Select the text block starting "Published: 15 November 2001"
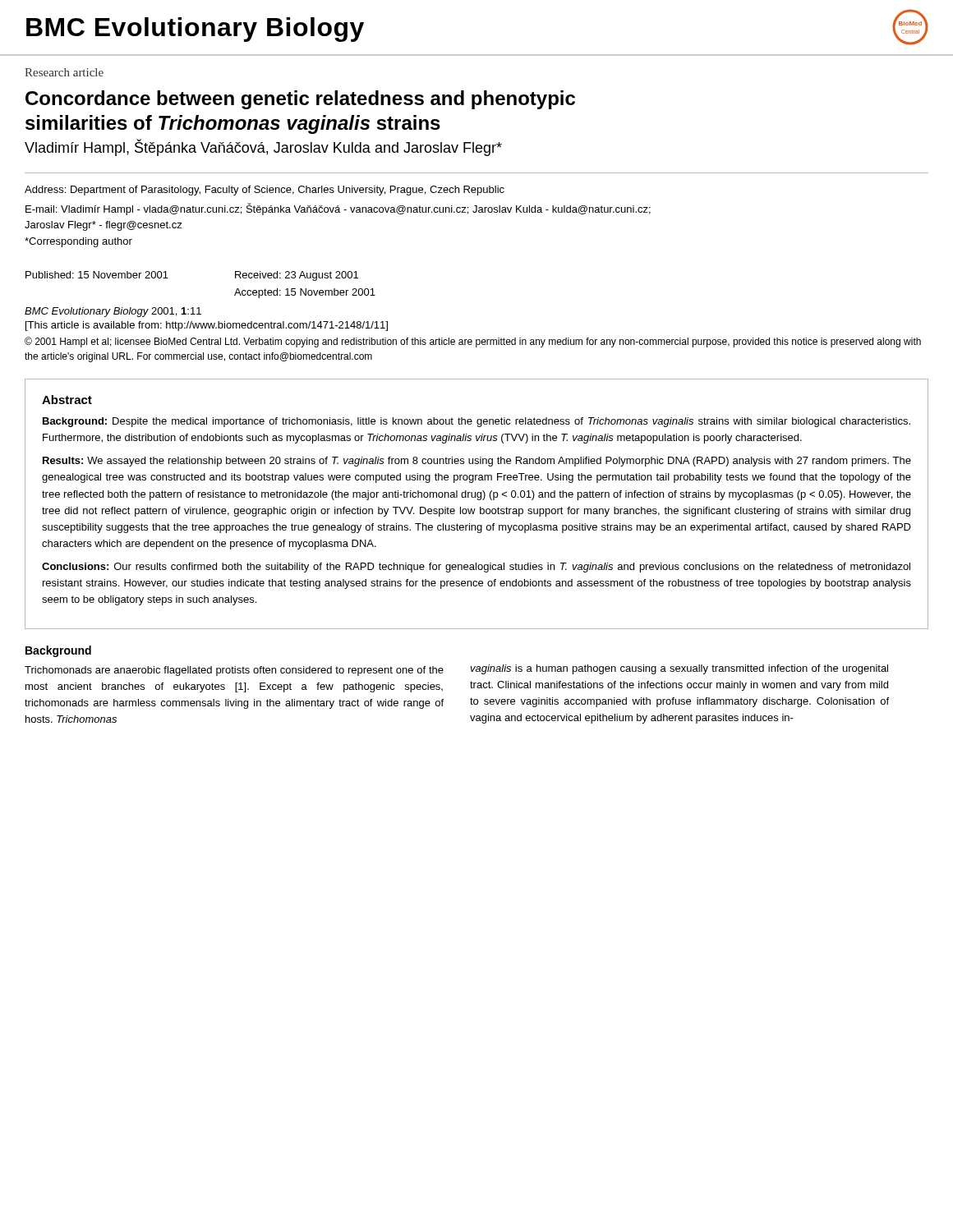Viewport: 953px width, 1232px height. pyautogui.click(x=96, y=275)
